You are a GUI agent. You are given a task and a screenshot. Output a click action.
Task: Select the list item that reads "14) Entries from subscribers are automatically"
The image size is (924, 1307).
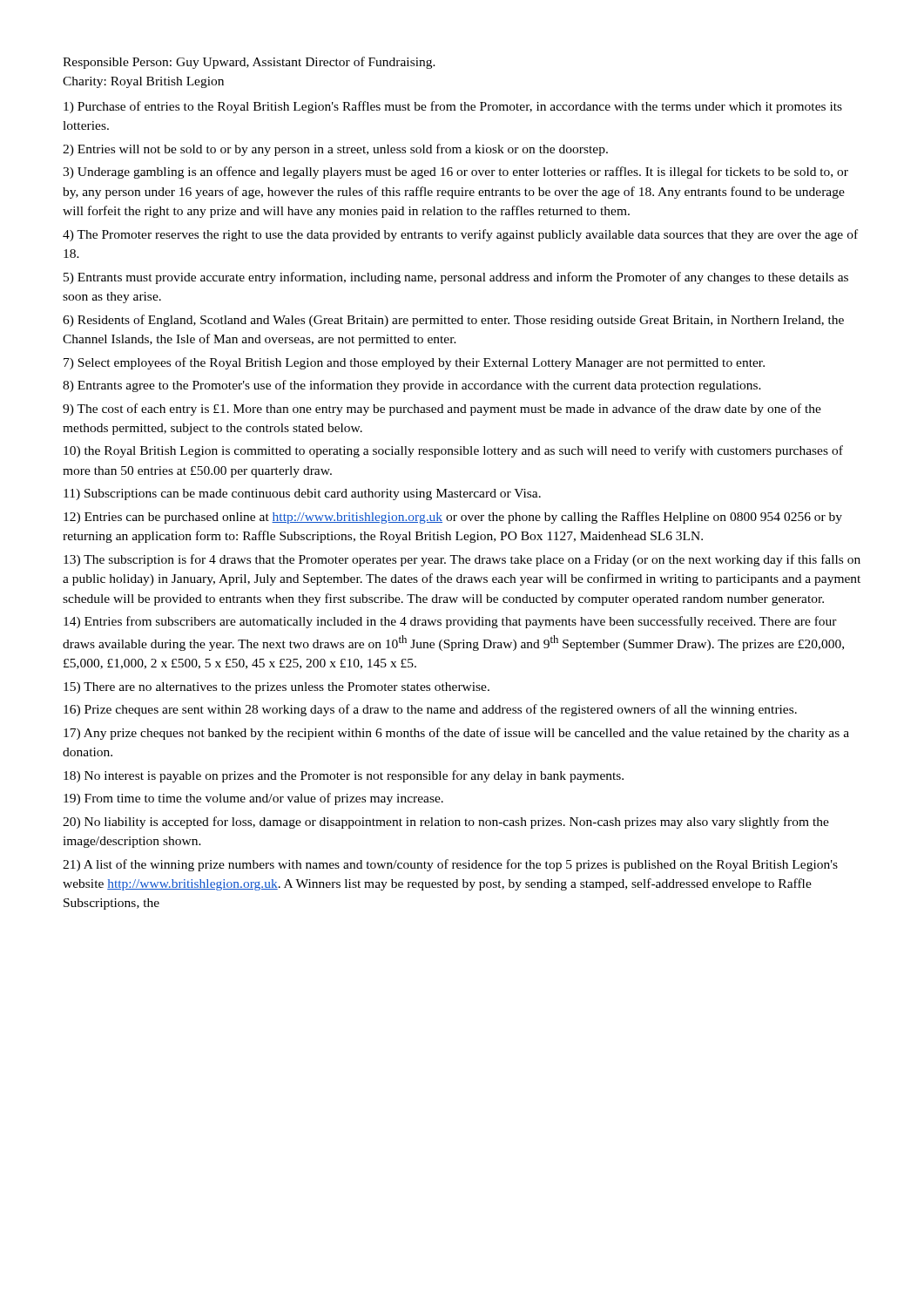pyautogui.click(x=454, y=642)
